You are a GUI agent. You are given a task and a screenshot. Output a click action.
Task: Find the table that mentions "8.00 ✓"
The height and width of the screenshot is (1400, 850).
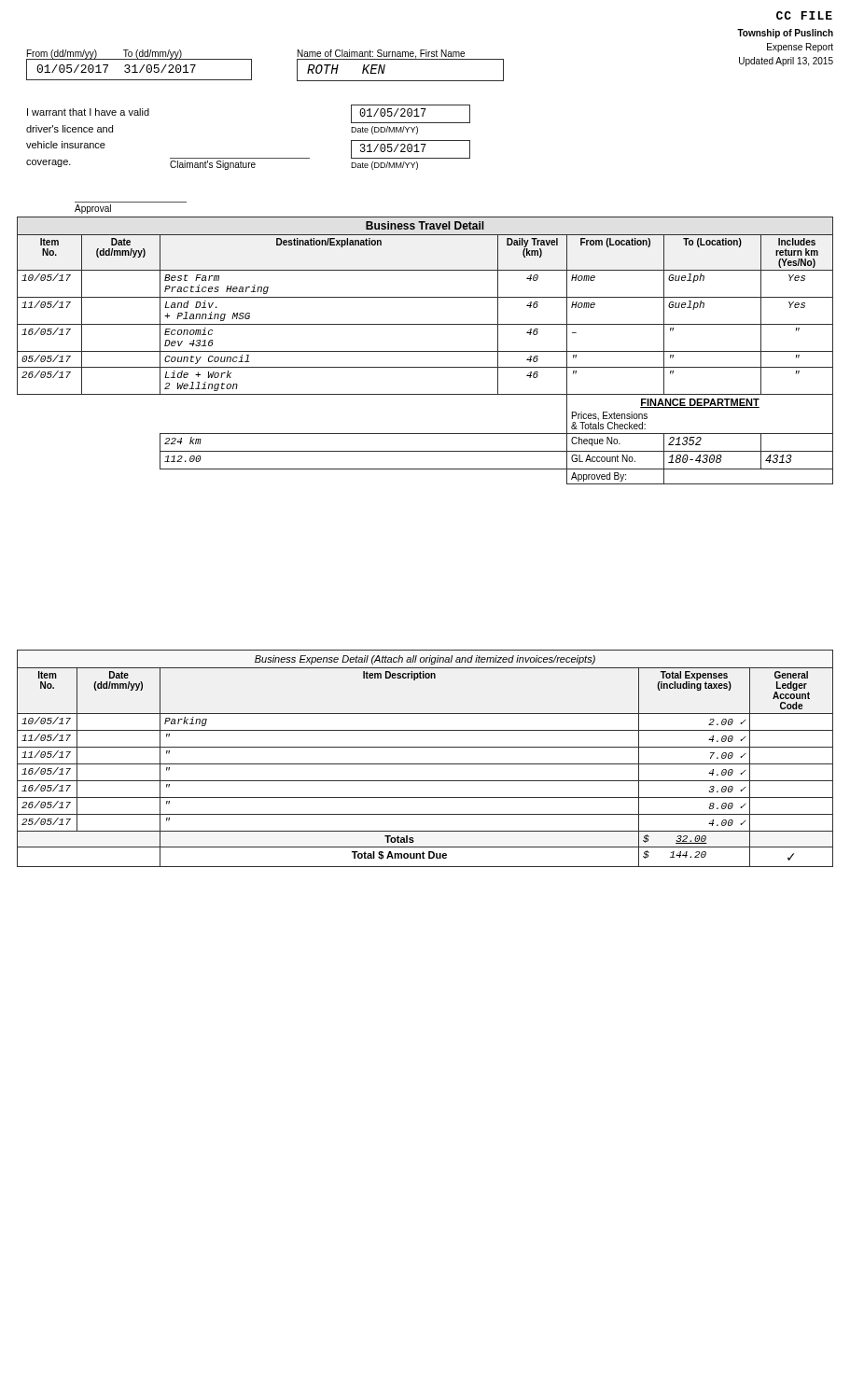[425, 758]
